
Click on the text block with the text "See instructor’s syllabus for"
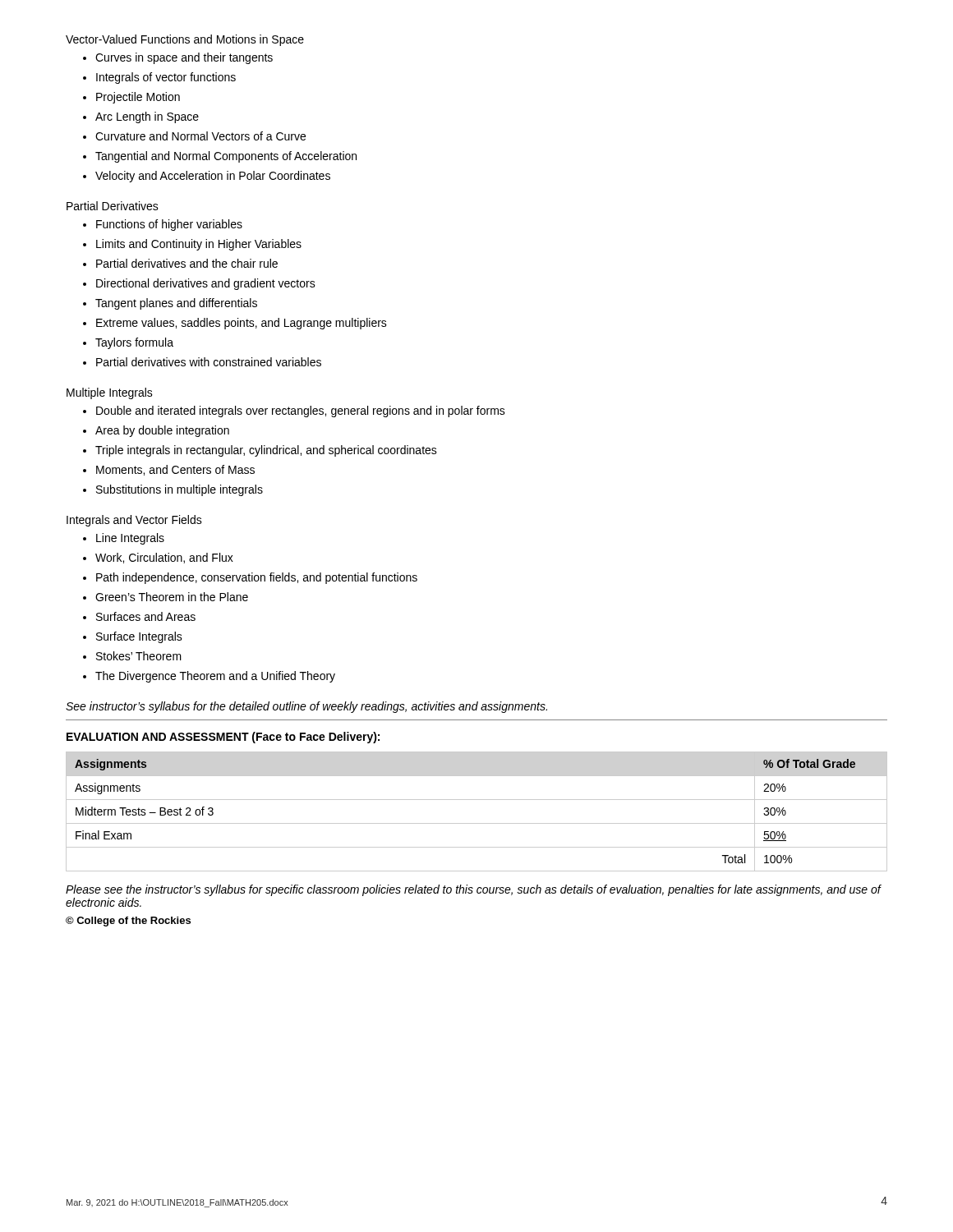coord(307,706)
